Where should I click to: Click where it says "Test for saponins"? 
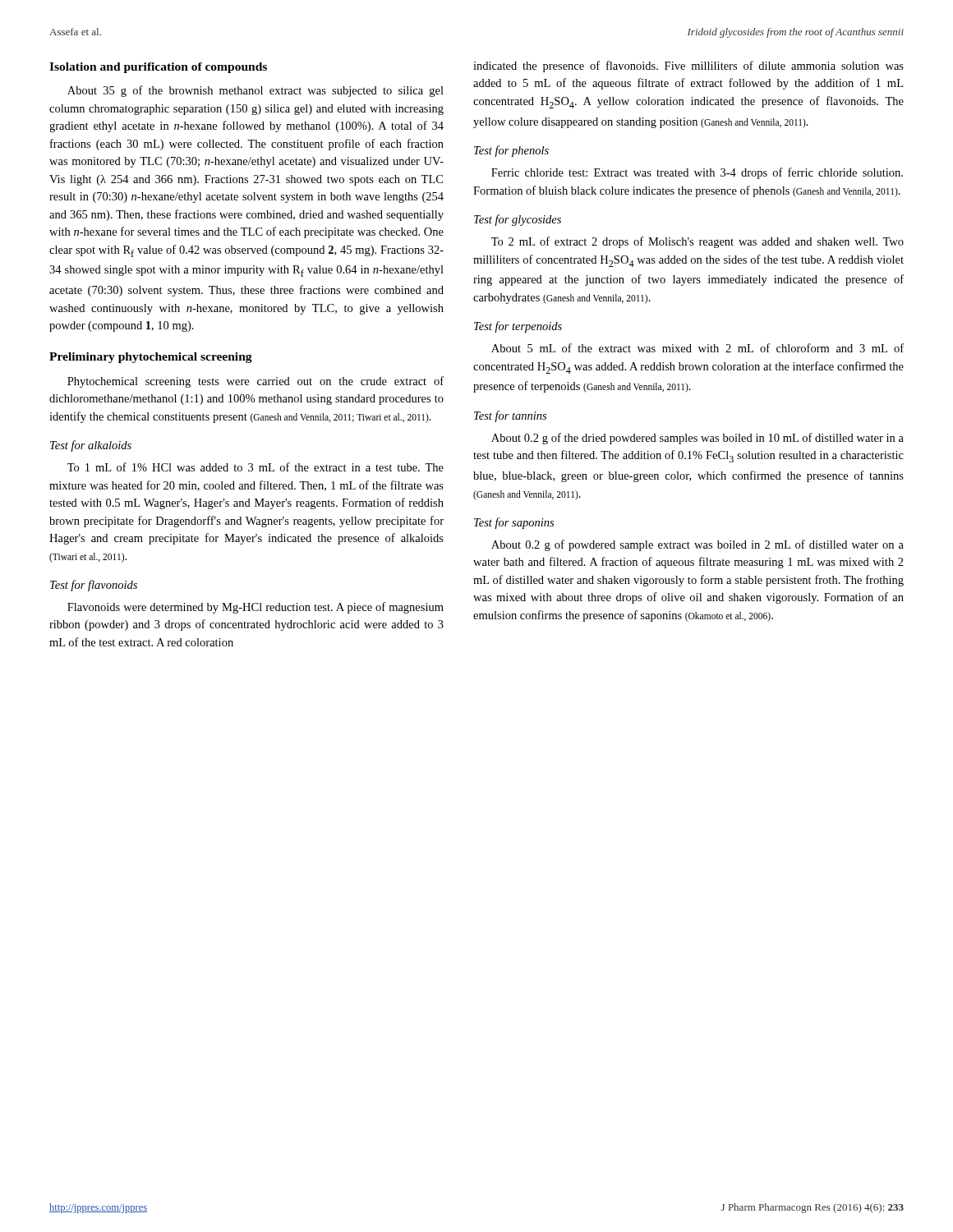click(x=514, y=522)
